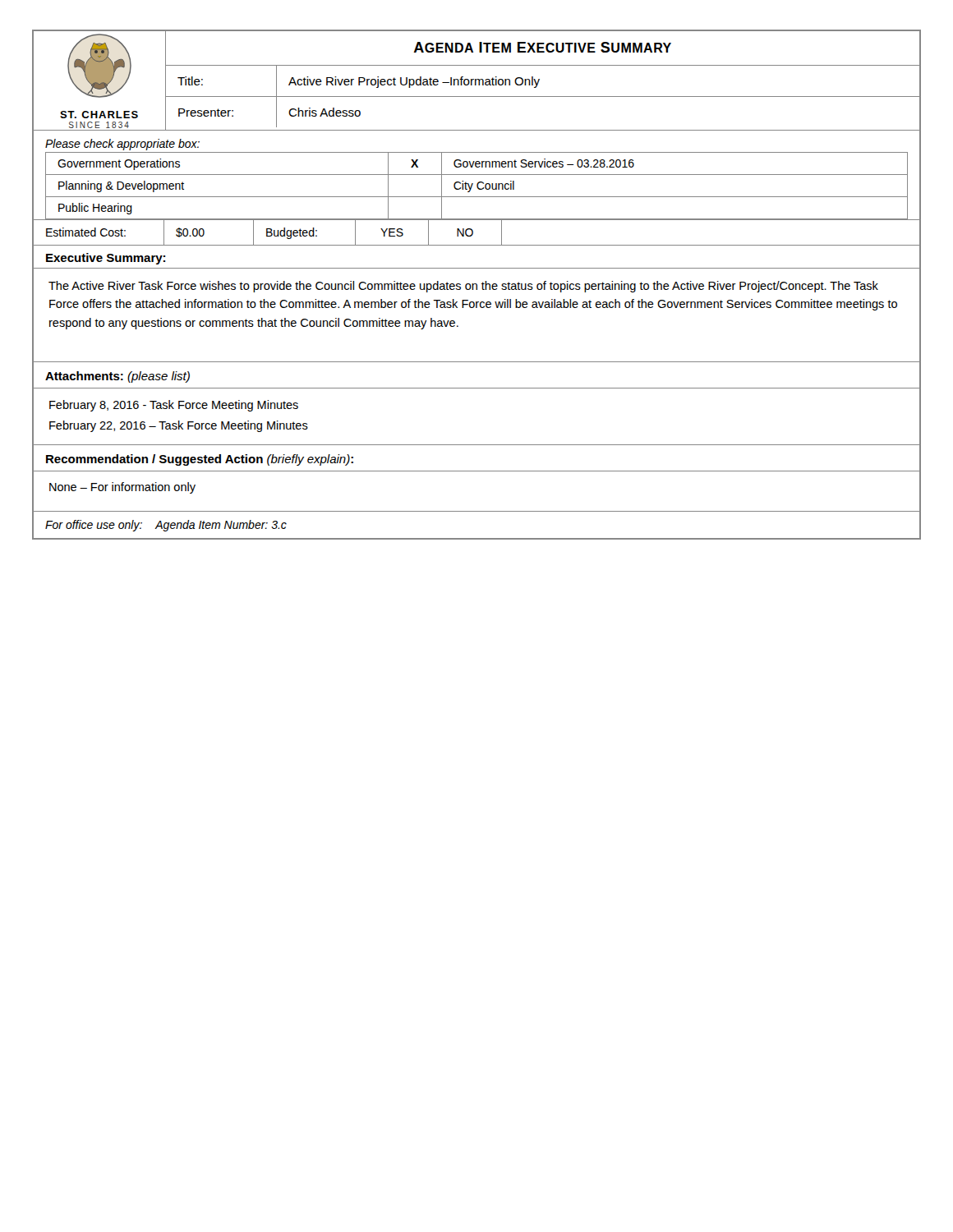
Task: Find the table that mentions "Government Operations X Government Services"
Action: [x=476, y=186]
